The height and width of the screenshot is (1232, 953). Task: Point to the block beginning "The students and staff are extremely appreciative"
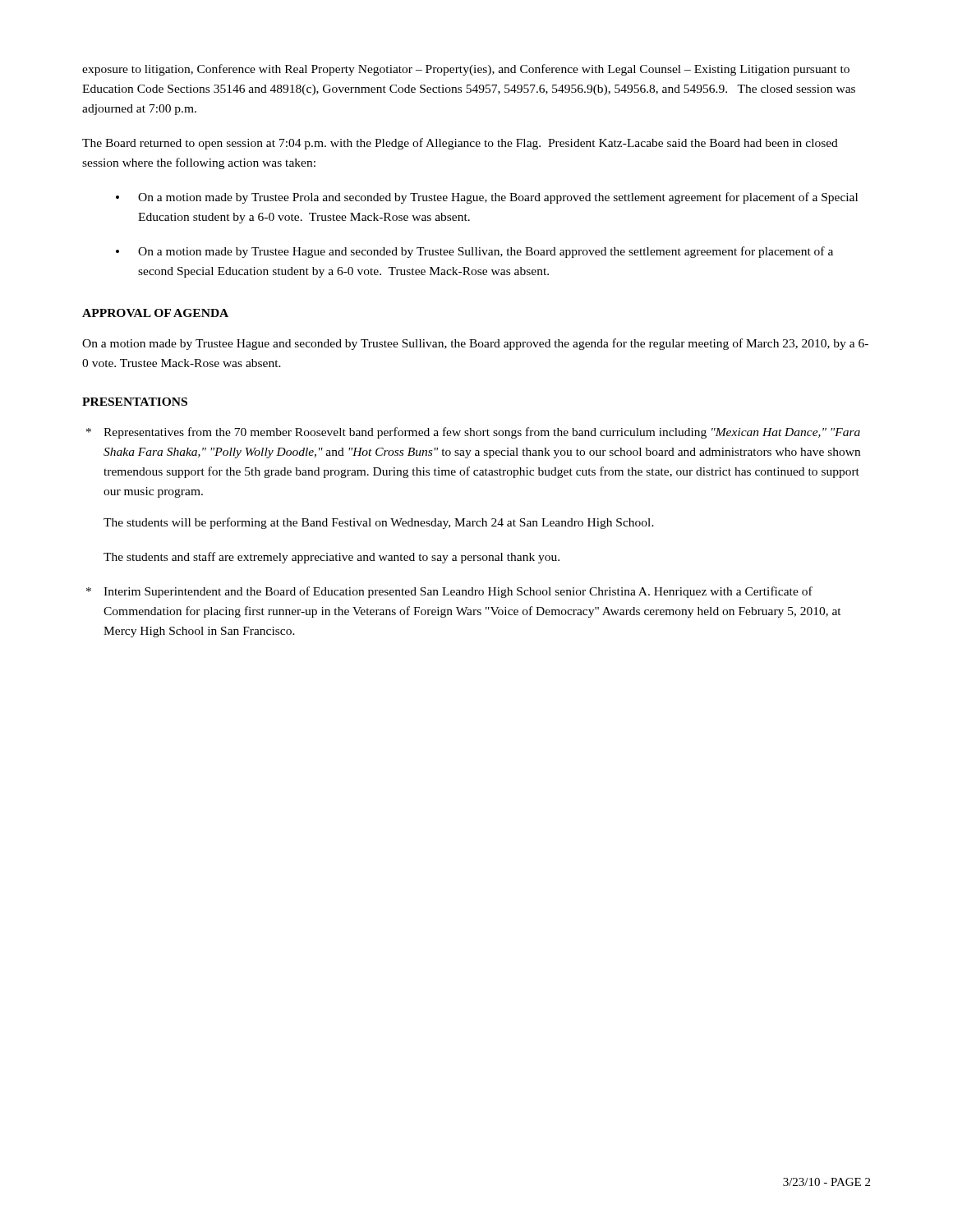coord(332,556)
